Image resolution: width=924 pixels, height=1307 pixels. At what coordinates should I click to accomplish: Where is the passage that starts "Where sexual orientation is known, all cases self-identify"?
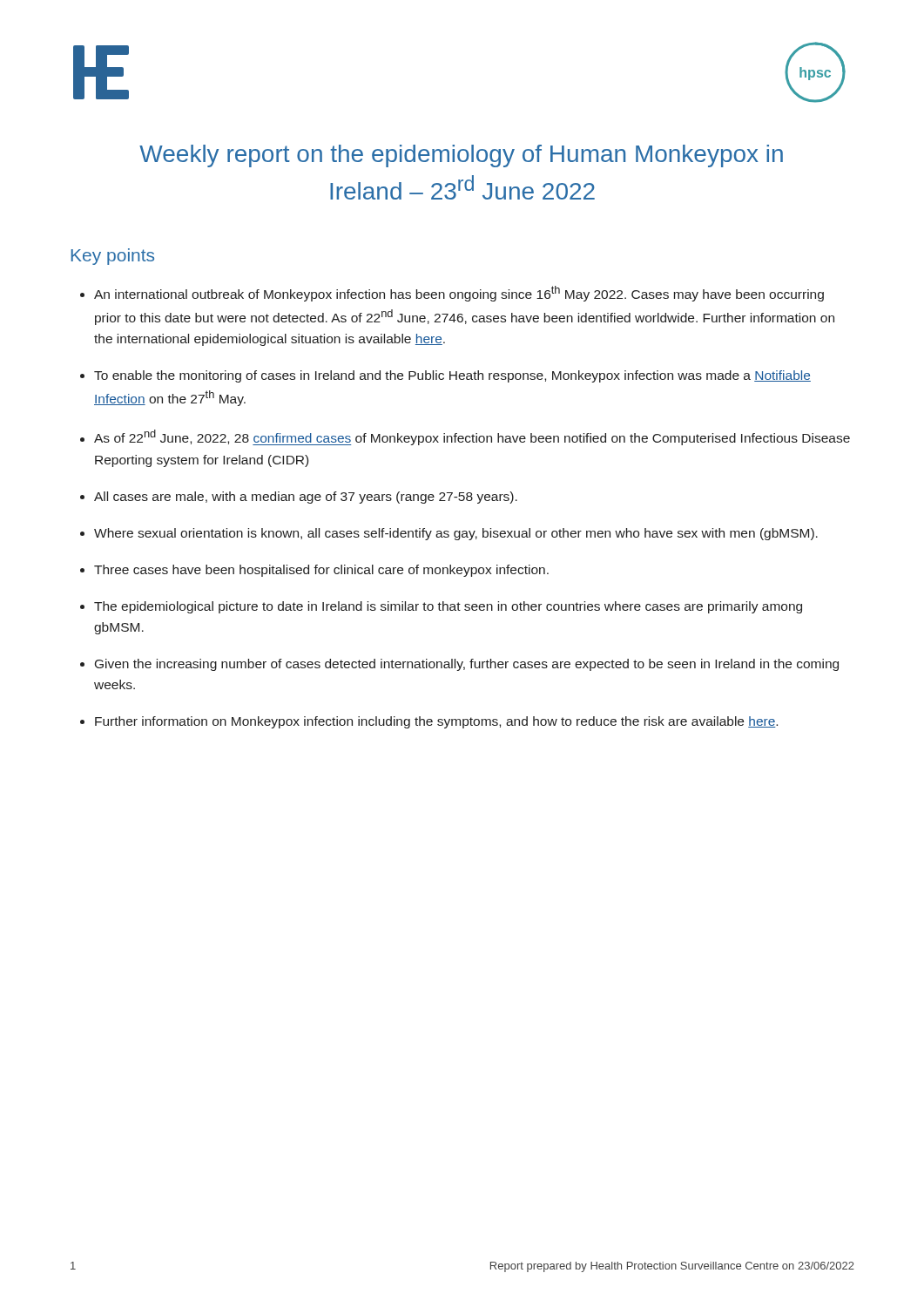(456, 533)
